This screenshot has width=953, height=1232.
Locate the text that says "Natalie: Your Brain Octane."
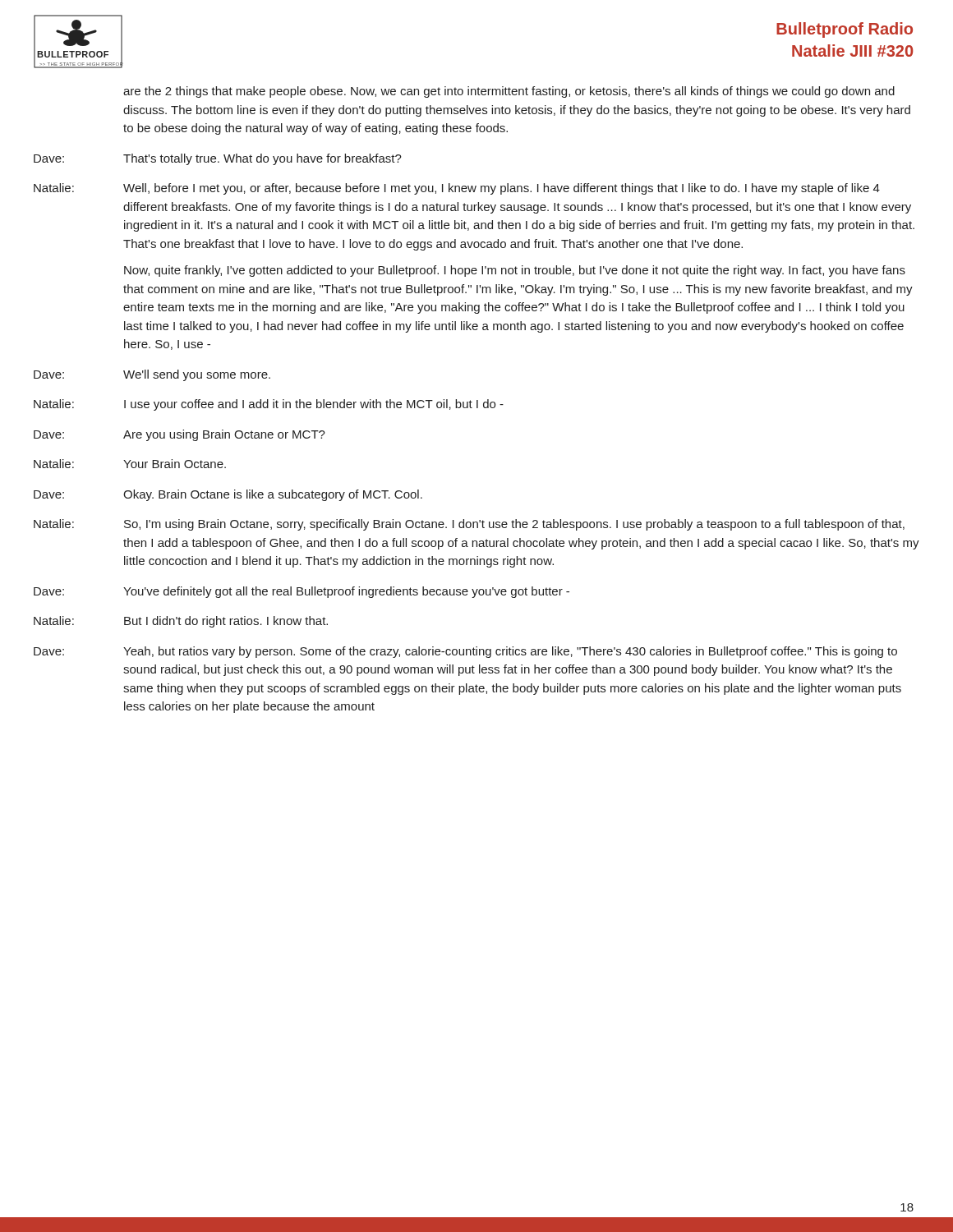130,464
